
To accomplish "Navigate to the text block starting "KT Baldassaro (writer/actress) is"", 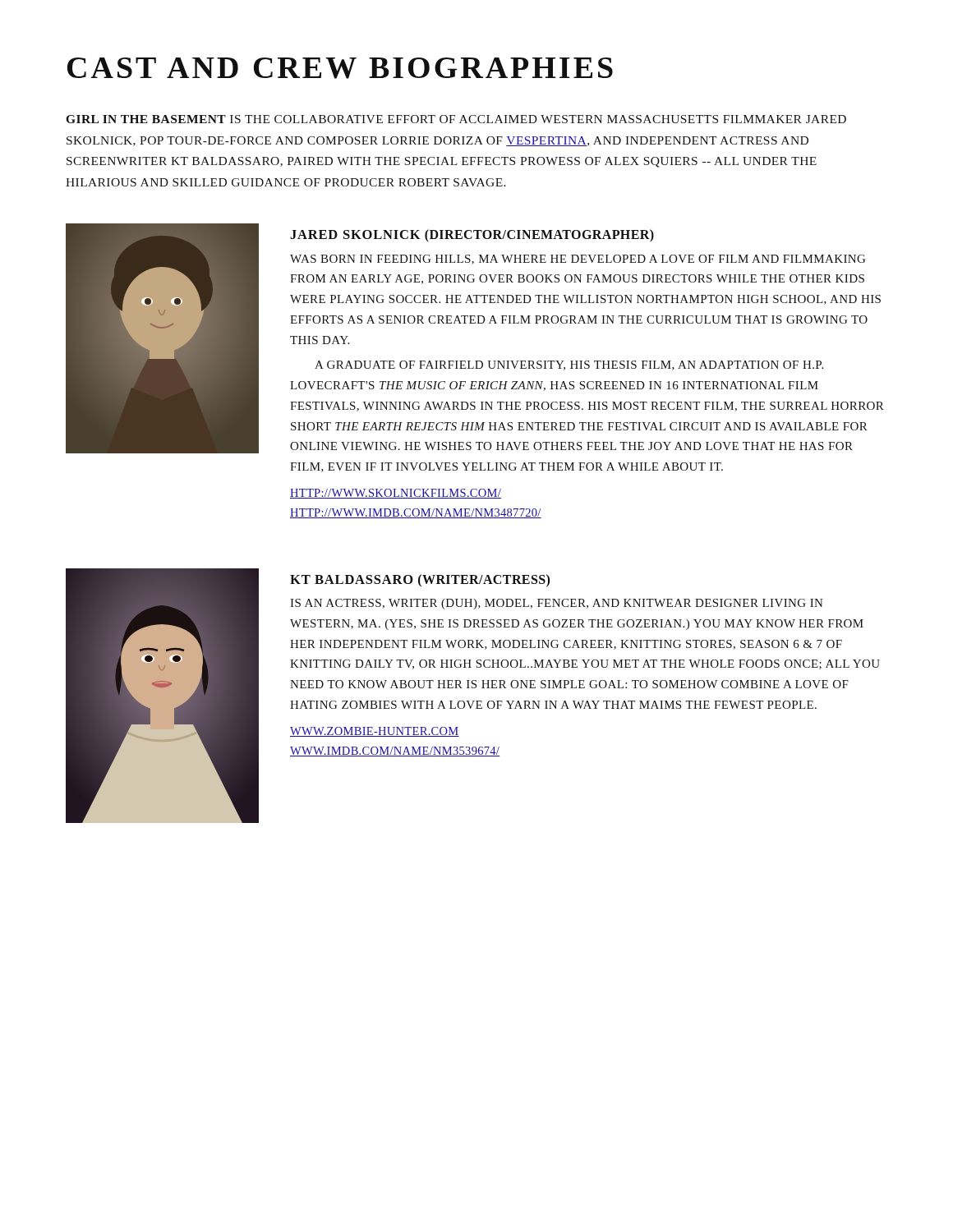I will pyautogui.click(x=589, y=666).
